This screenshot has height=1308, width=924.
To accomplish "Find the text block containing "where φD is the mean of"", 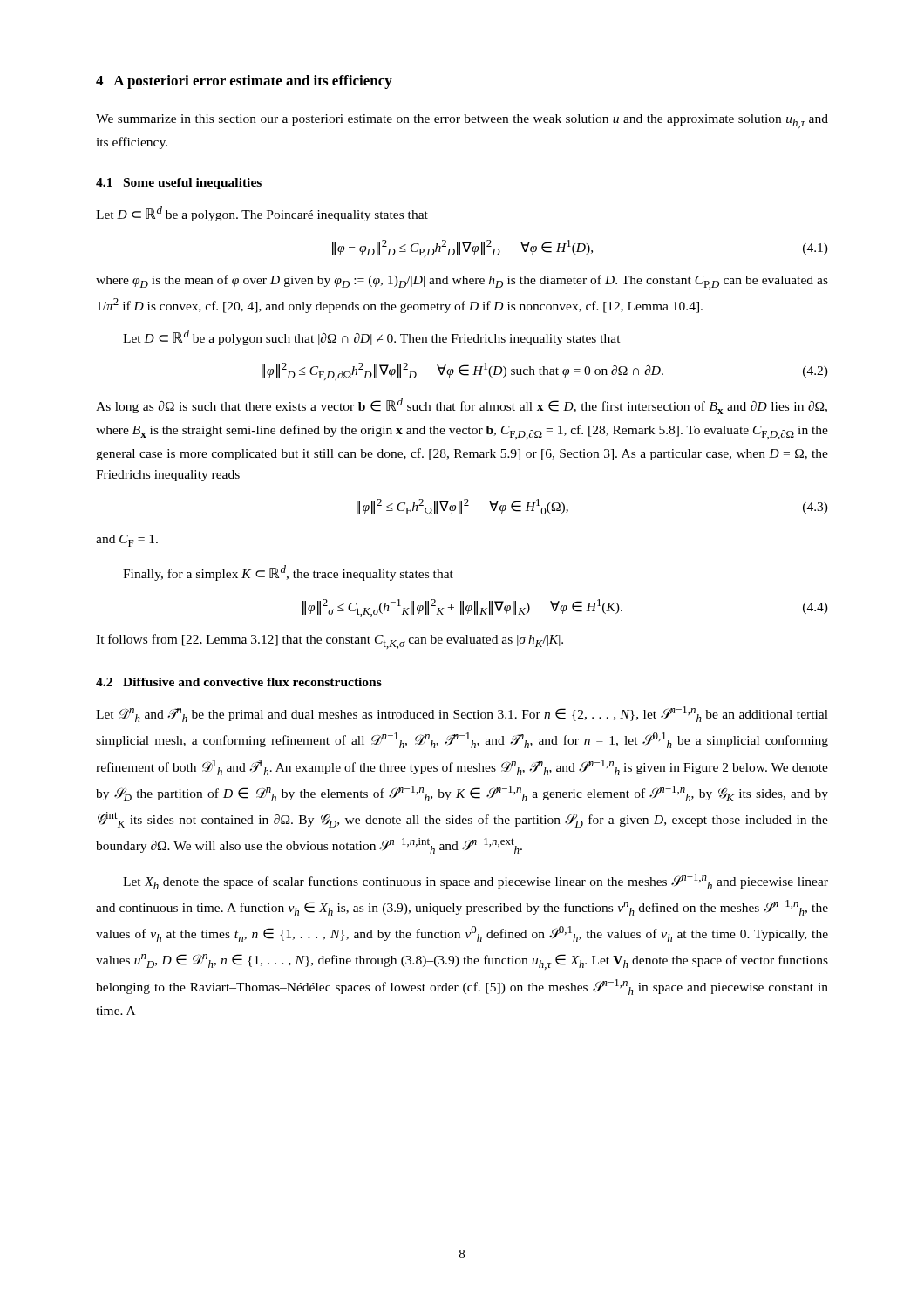I will pyautogui.click(x=462, y=309).
